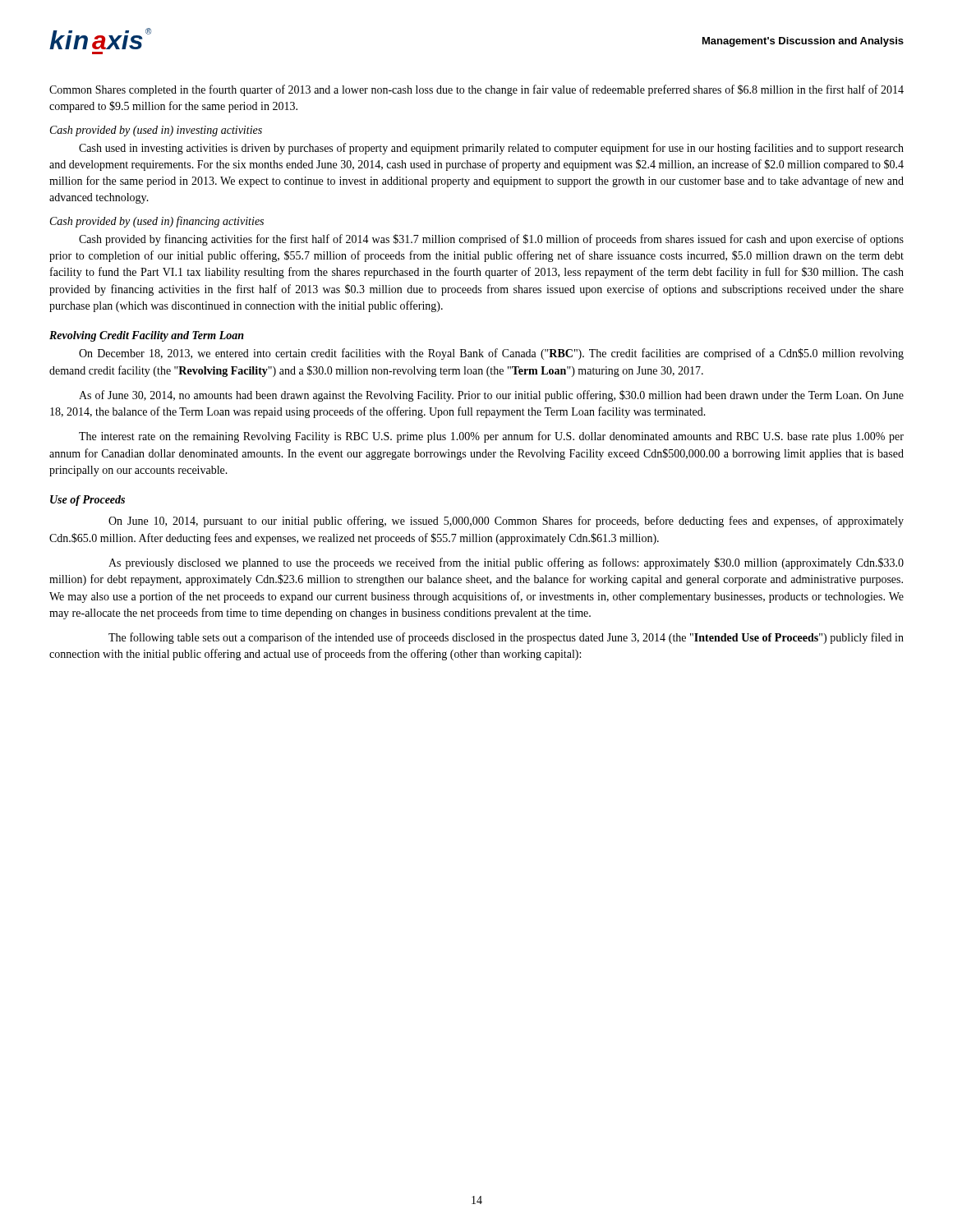953x1232 pixels.
Task: Point to the block beginning "Cash used in investing activities is driven"
Action: click(x=476, y=173)
